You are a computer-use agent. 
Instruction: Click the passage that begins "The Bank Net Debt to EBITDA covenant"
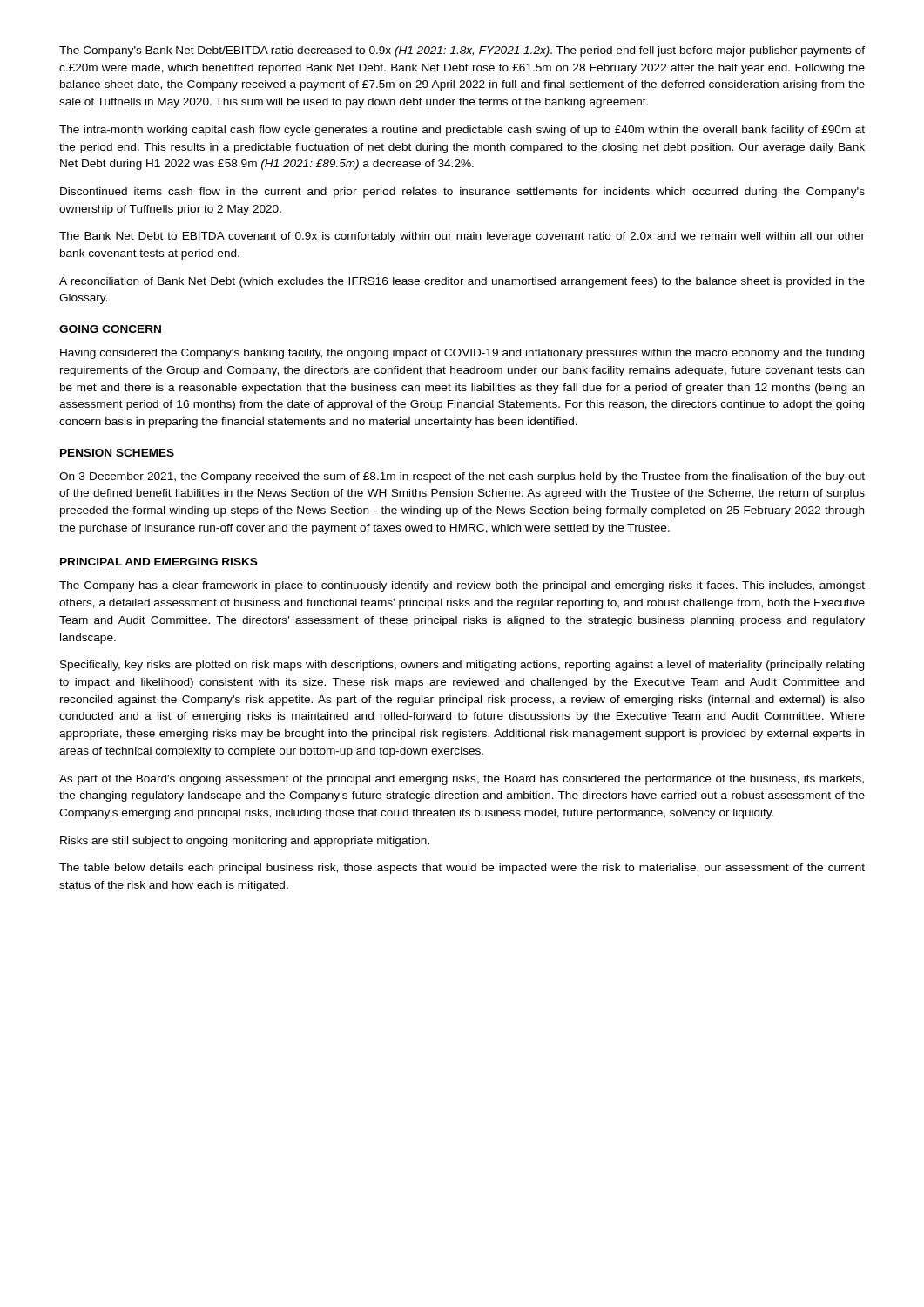pos(462,245)
